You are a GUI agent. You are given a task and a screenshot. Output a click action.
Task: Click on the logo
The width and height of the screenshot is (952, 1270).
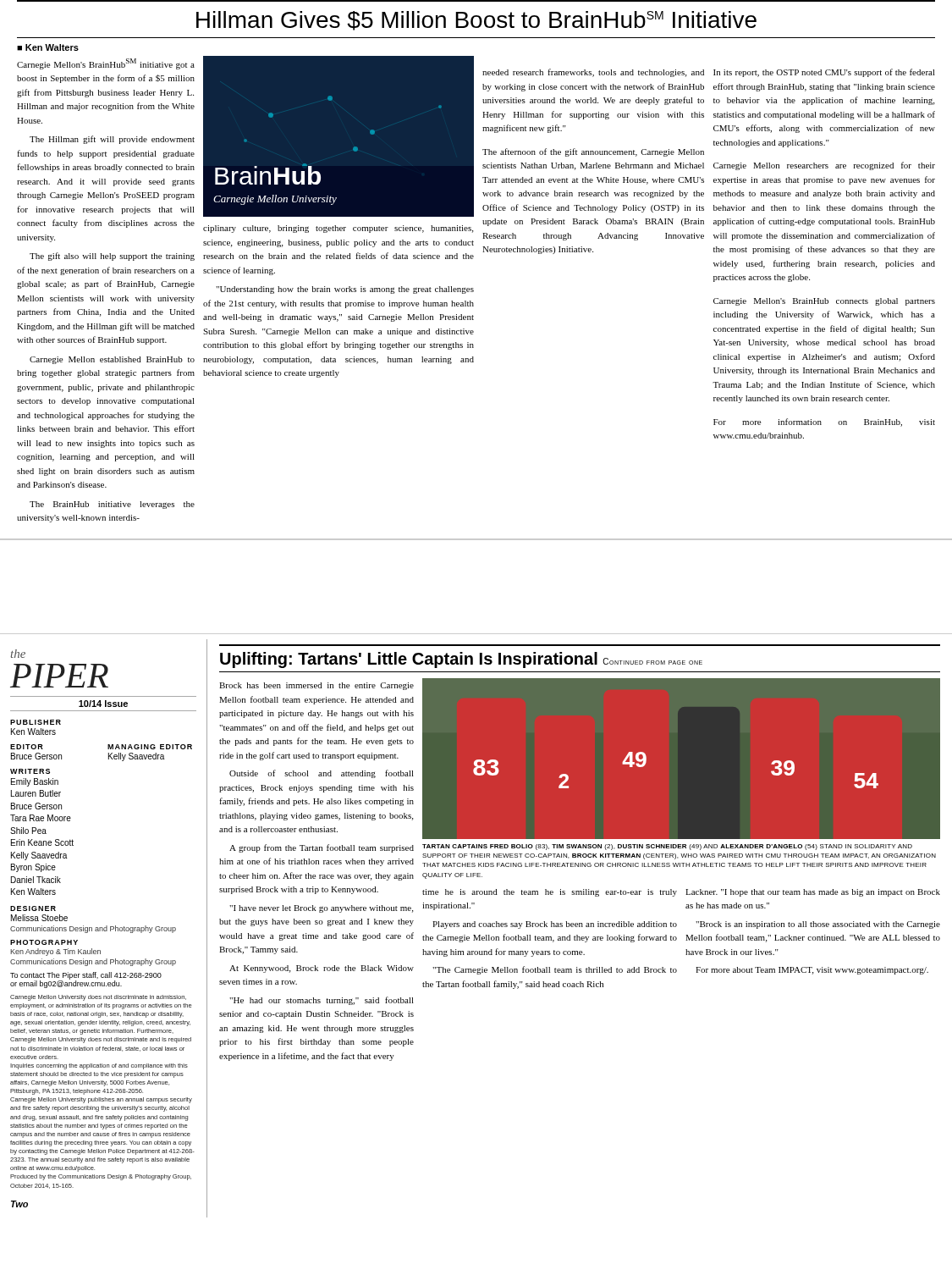[x=104, y=928]
